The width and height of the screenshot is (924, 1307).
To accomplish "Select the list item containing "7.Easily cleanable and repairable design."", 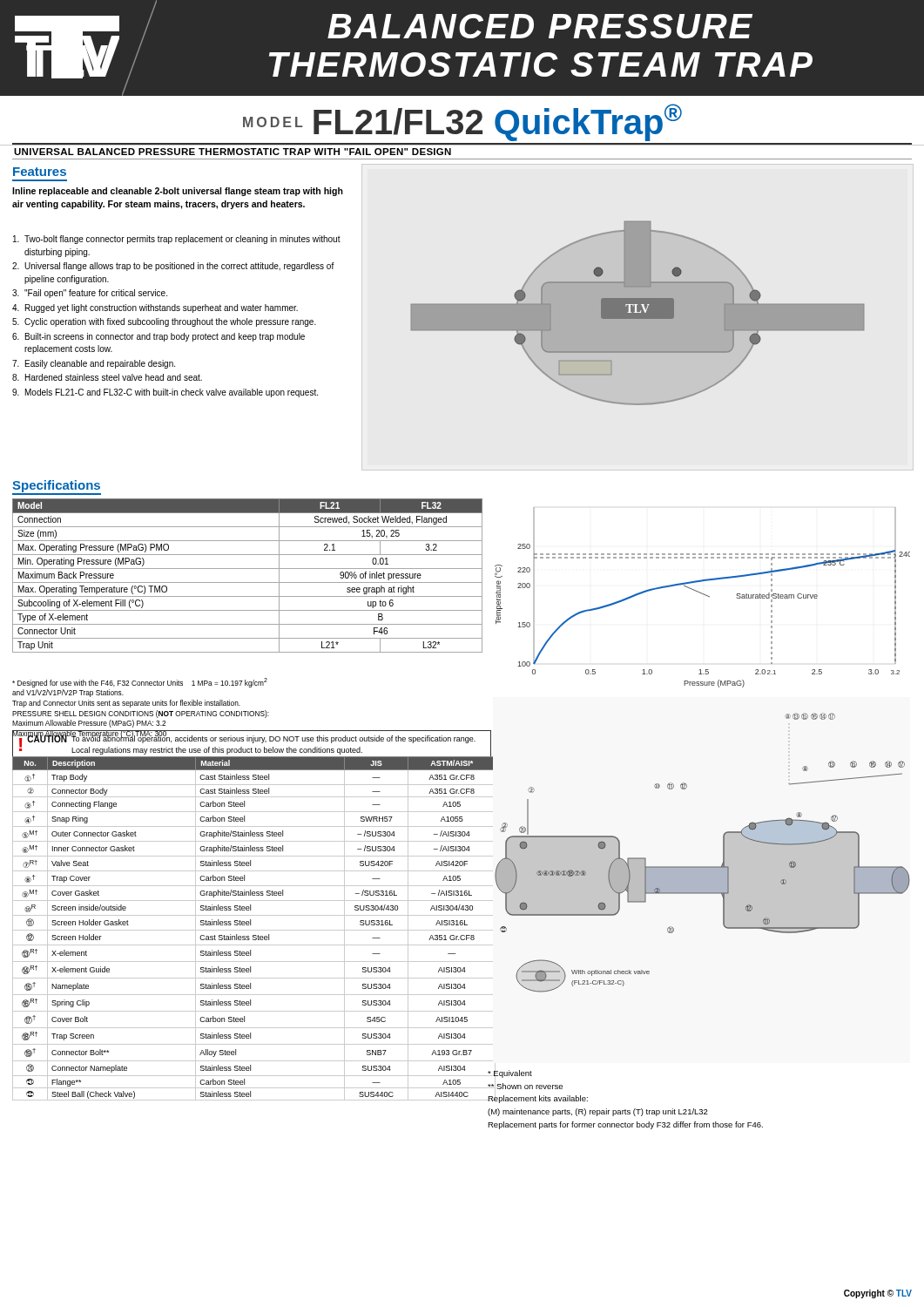I will tap(94, 364).
